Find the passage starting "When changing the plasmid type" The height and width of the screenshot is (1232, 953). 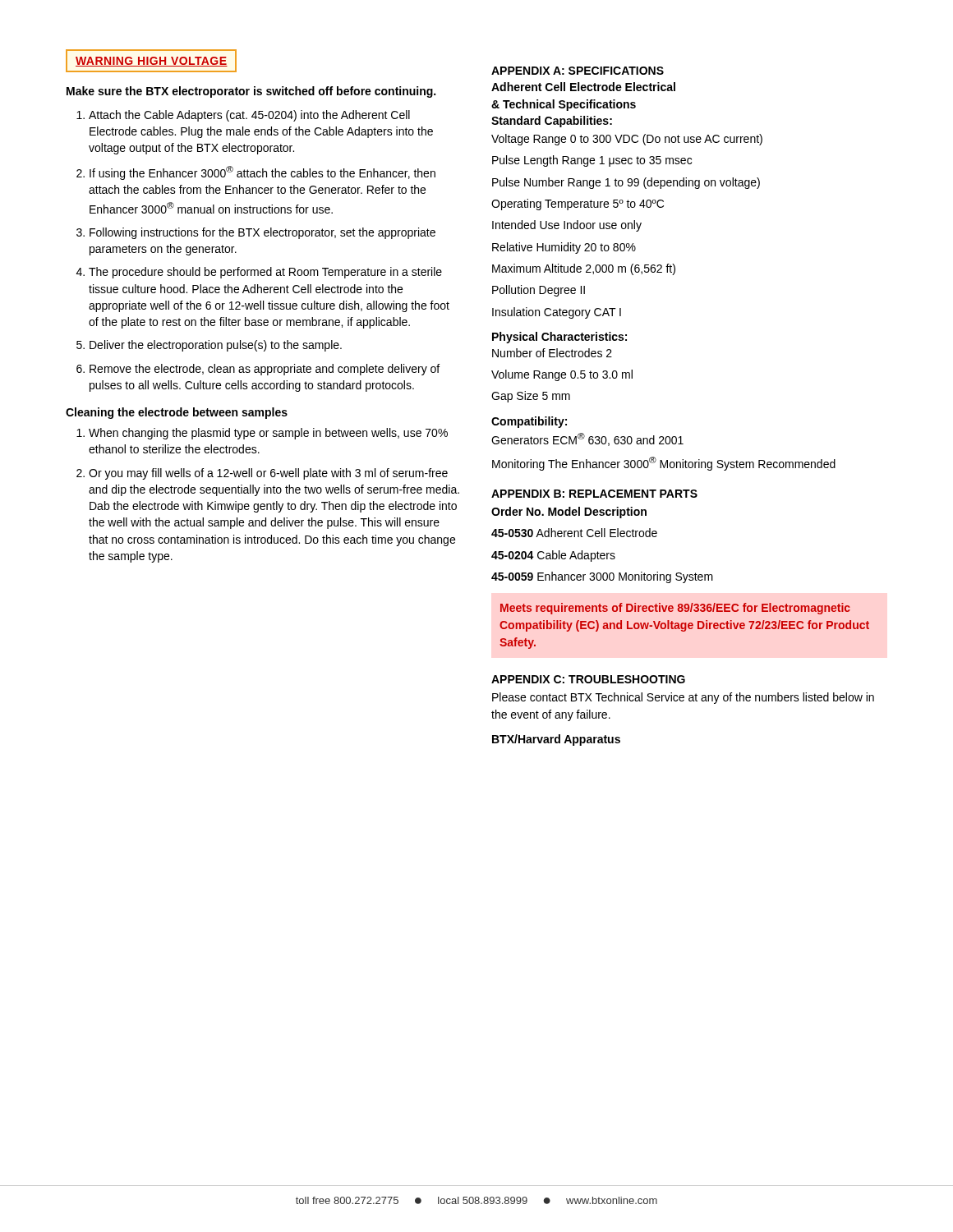point(268,441)
